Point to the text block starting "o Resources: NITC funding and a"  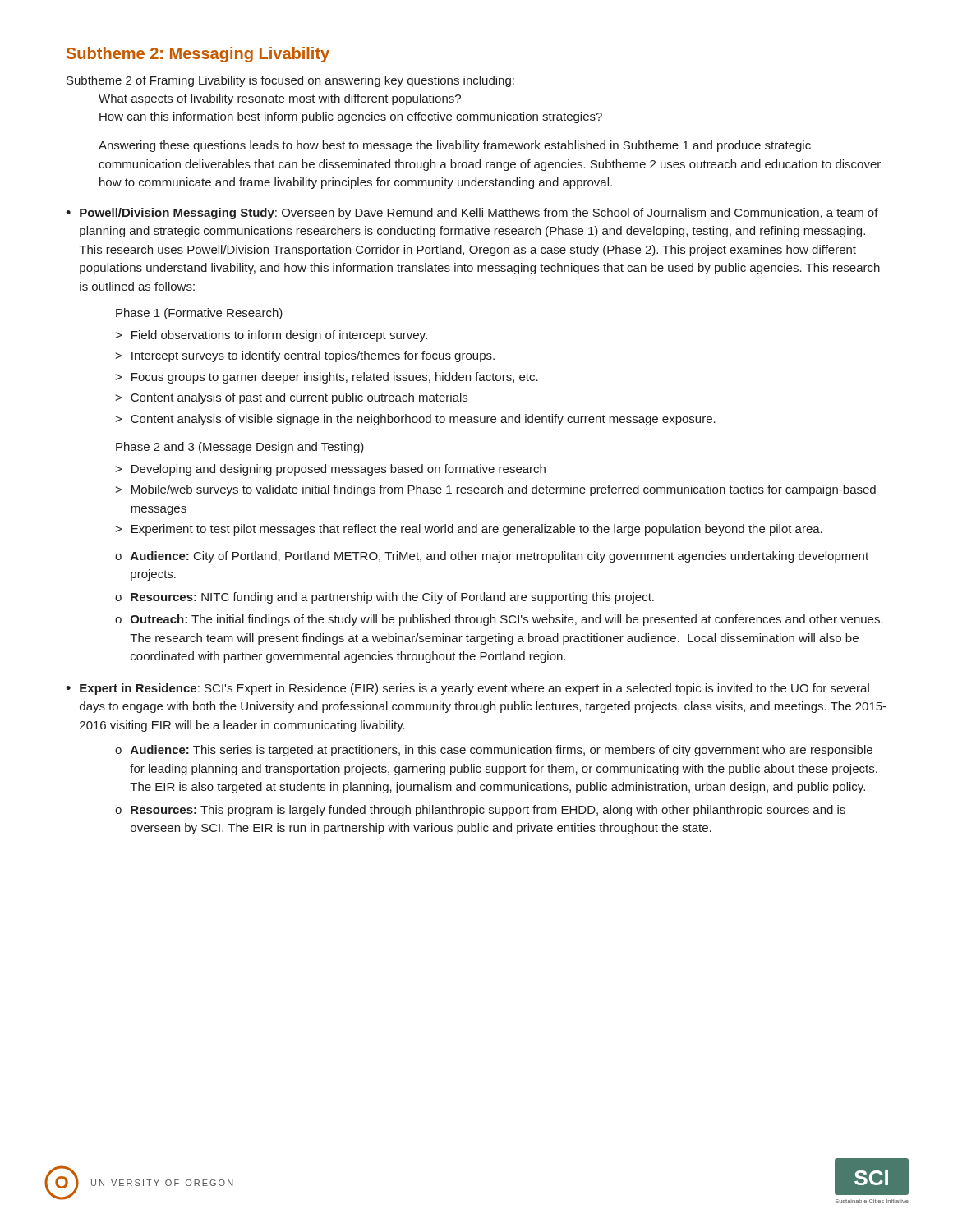501,597
